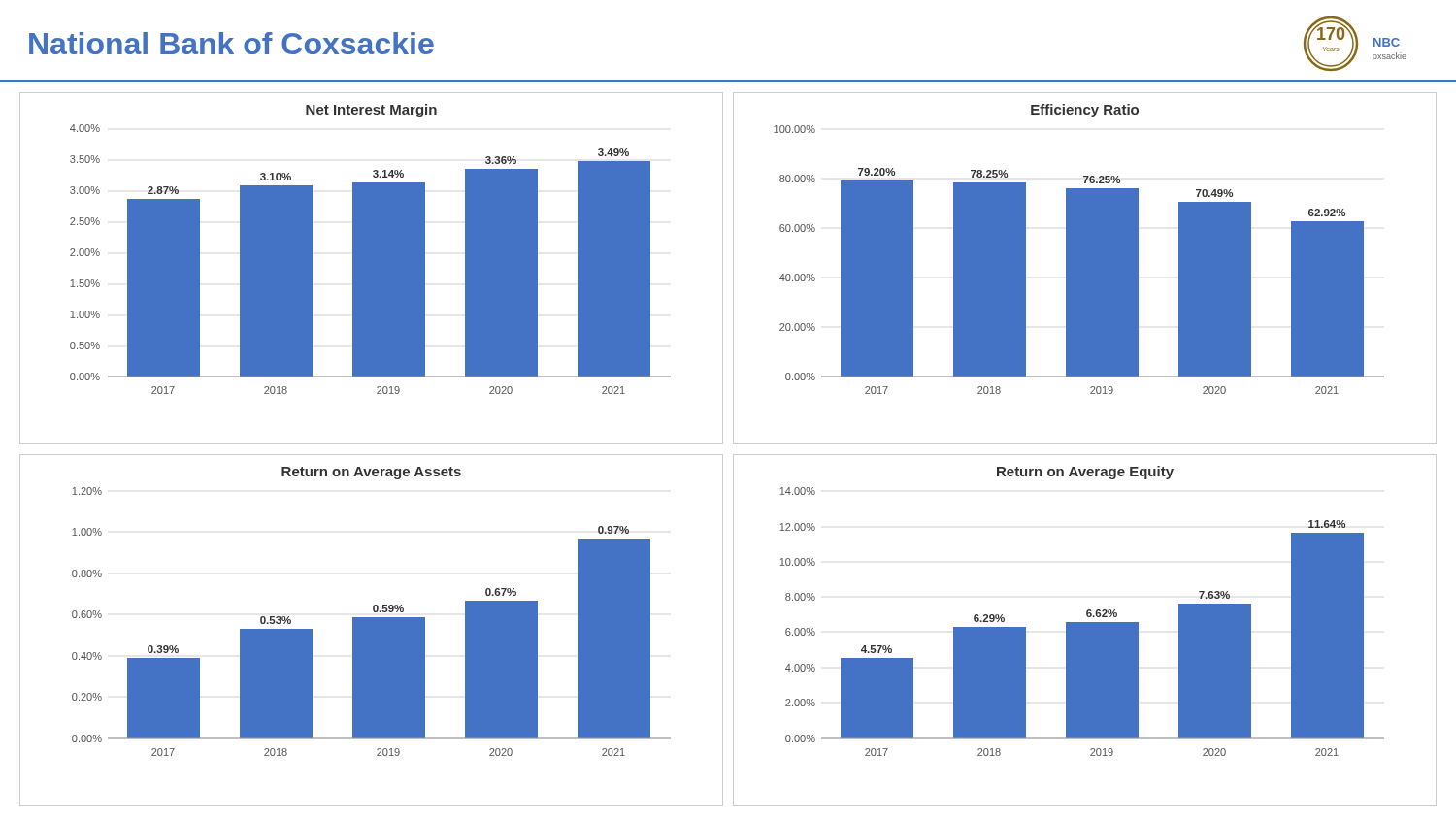
Task: Find the logo
Action: pyautogui.click(x=1366, y=44)
